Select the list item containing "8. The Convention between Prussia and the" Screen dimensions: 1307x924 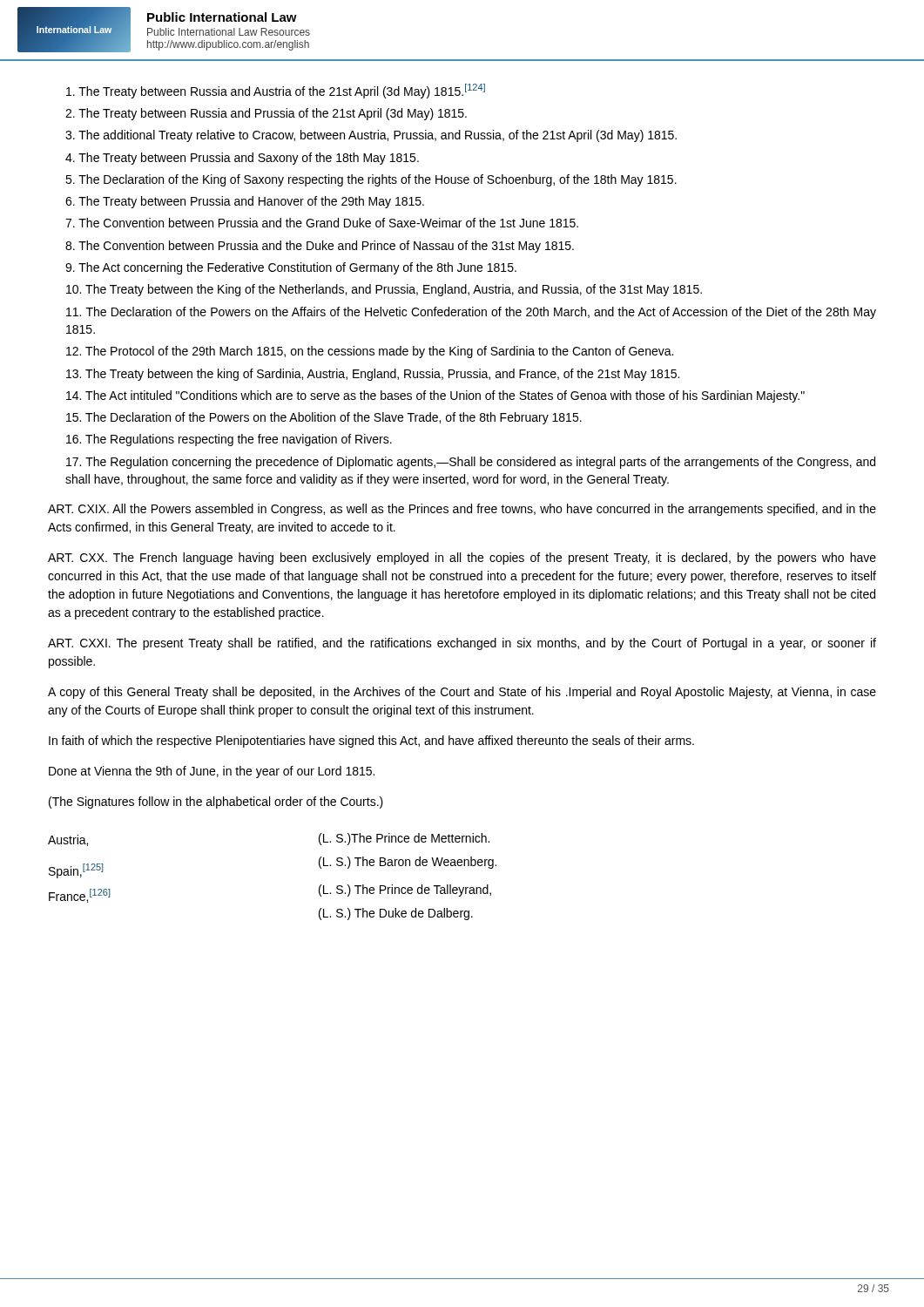[x=320, y=246]
